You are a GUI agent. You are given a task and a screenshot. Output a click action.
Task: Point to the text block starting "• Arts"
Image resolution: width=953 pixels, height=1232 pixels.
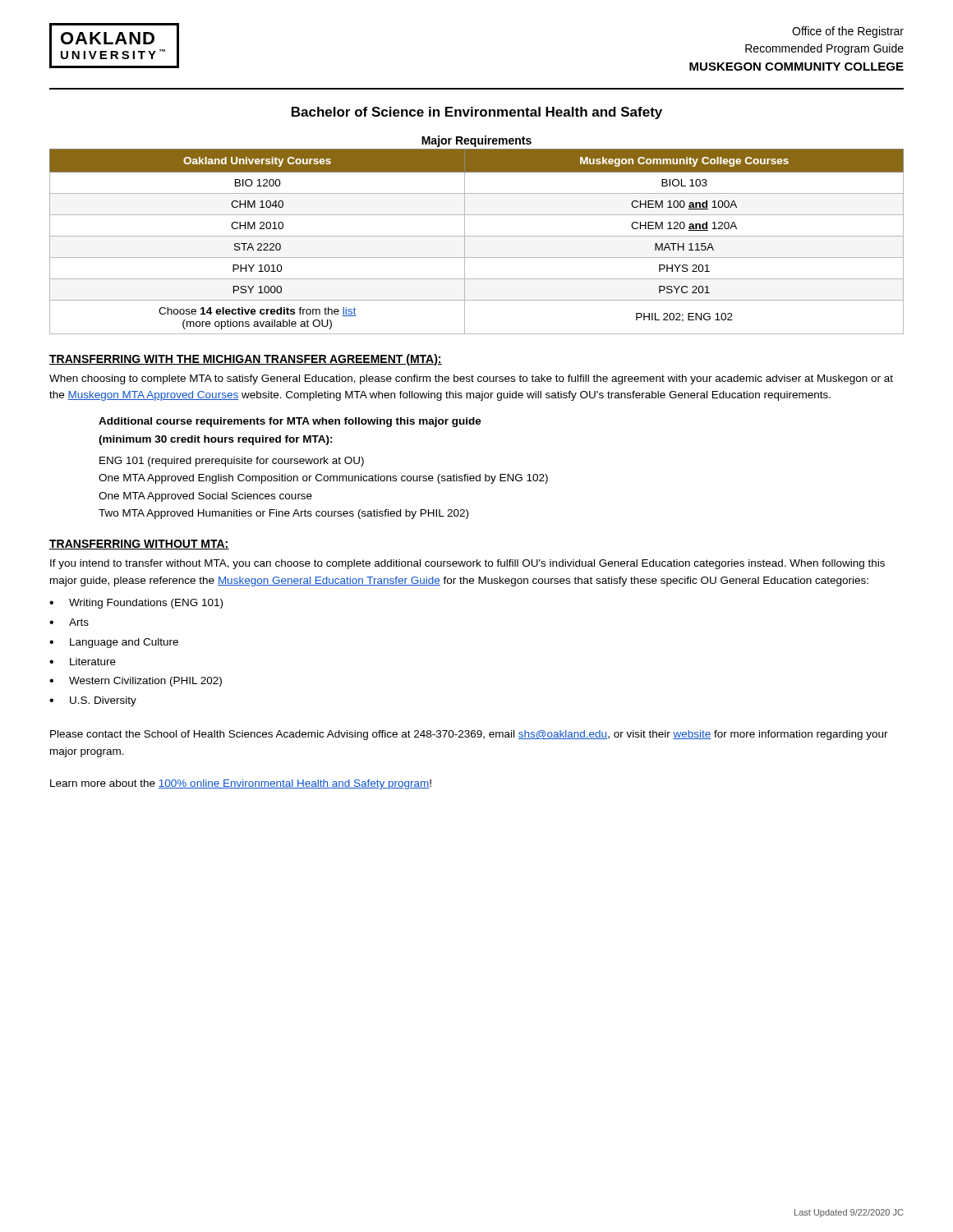69,623
